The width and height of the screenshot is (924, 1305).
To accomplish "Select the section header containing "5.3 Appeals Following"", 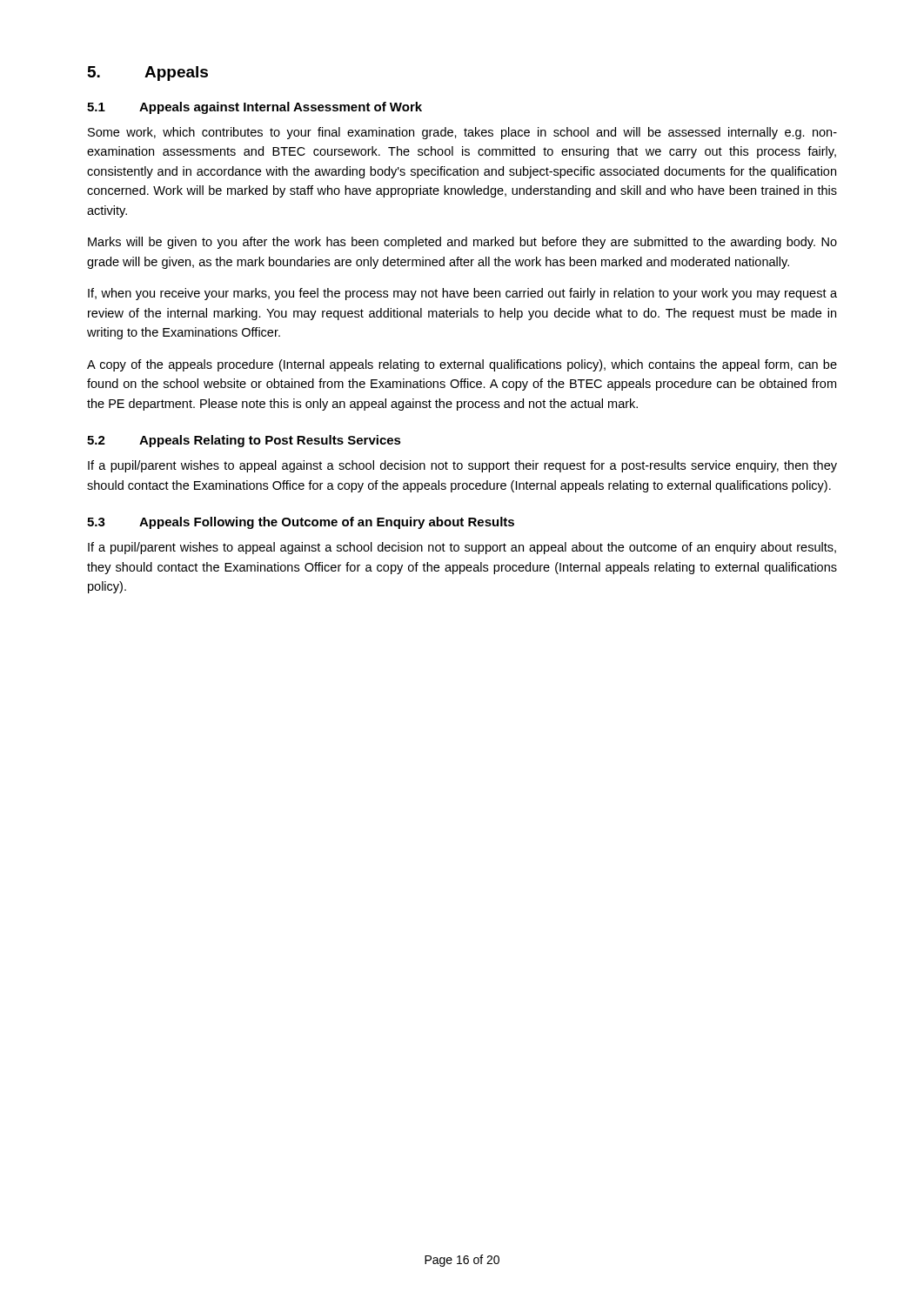I will click(301, 522).
